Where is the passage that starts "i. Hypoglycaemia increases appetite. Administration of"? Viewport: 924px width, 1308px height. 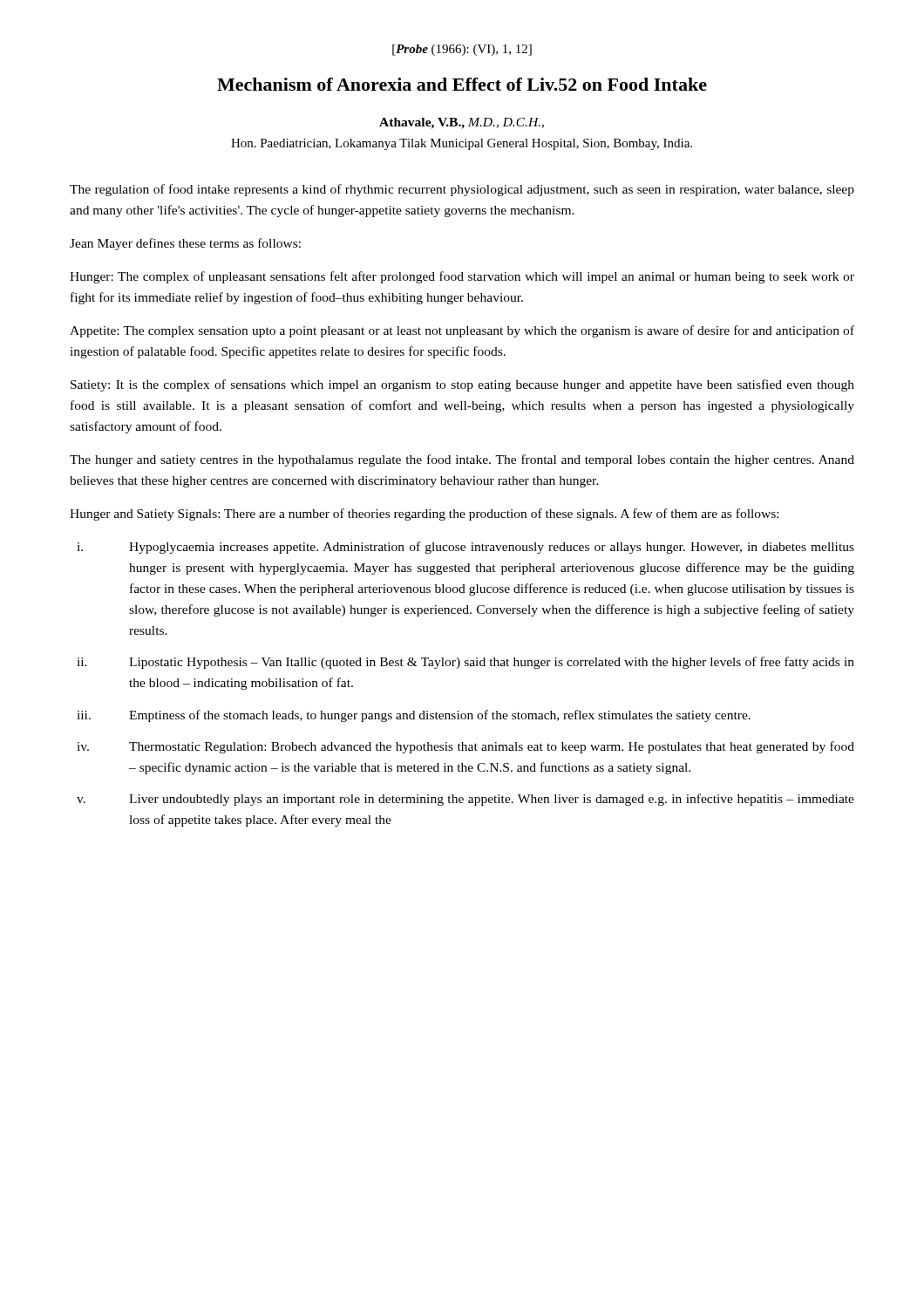pyautogui.click(x=462, y=589)
